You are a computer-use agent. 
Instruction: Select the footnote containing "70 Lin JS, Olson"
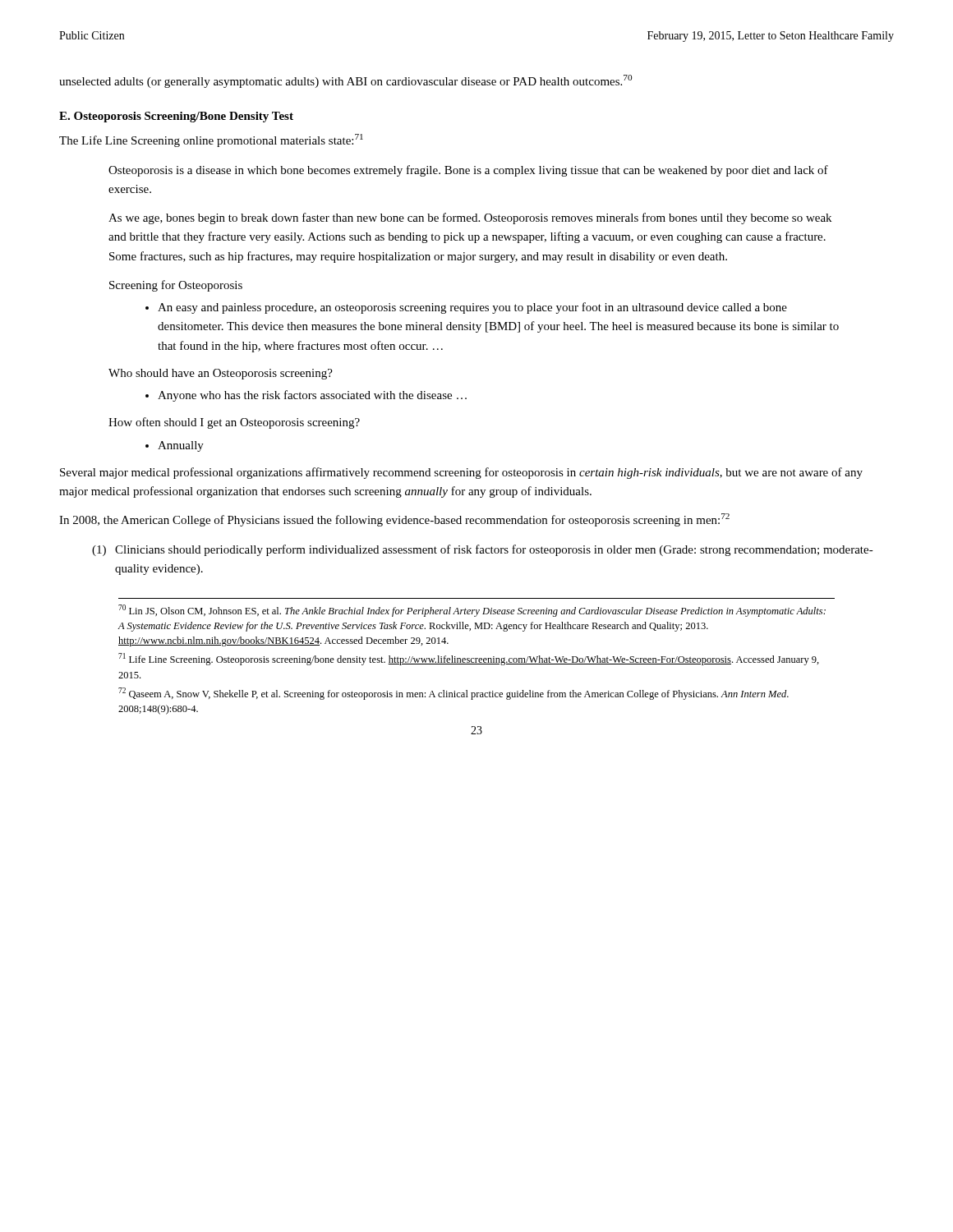472,625
